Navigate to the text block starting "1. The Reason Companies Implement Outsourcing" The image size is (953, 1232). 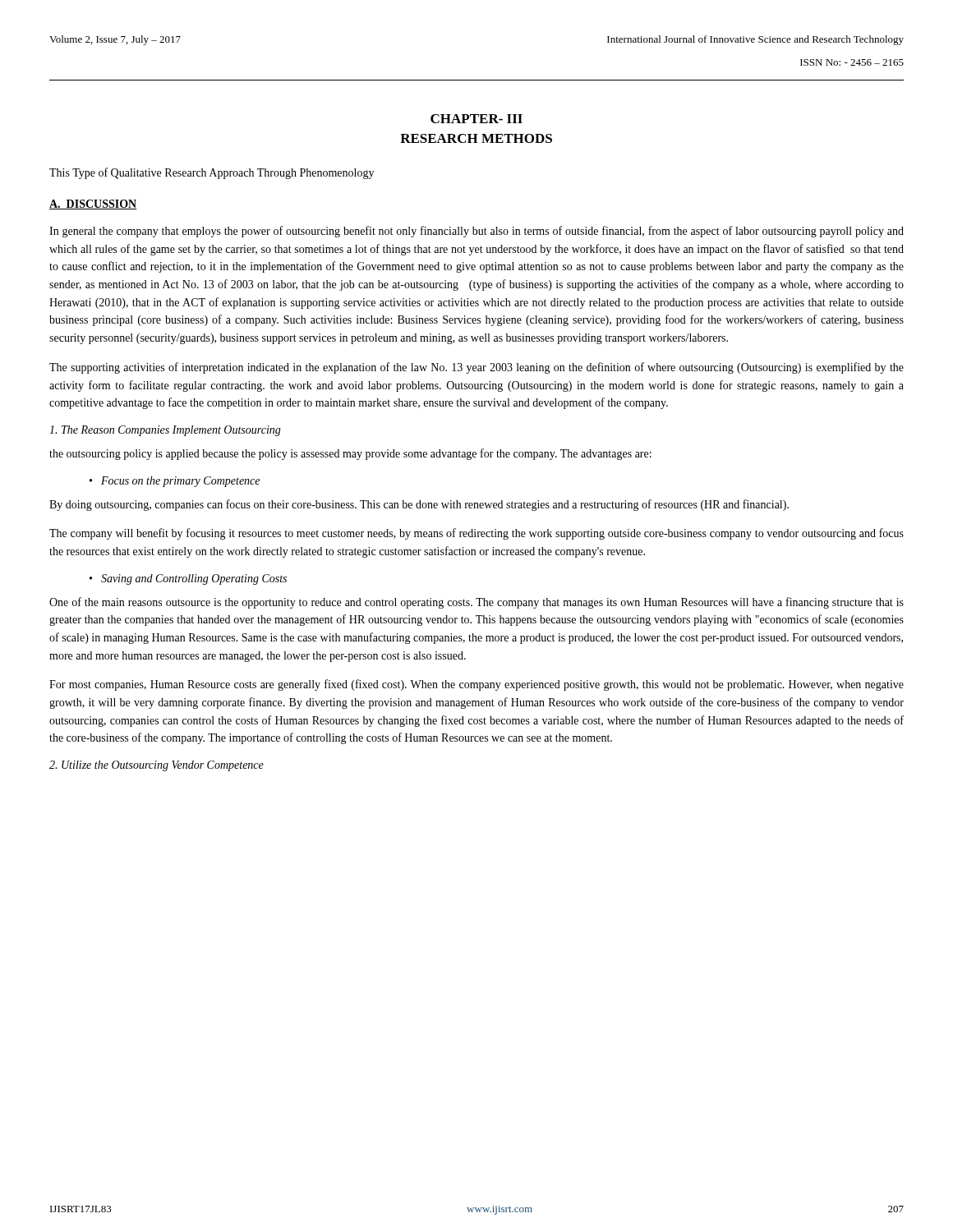click(165, 430)
